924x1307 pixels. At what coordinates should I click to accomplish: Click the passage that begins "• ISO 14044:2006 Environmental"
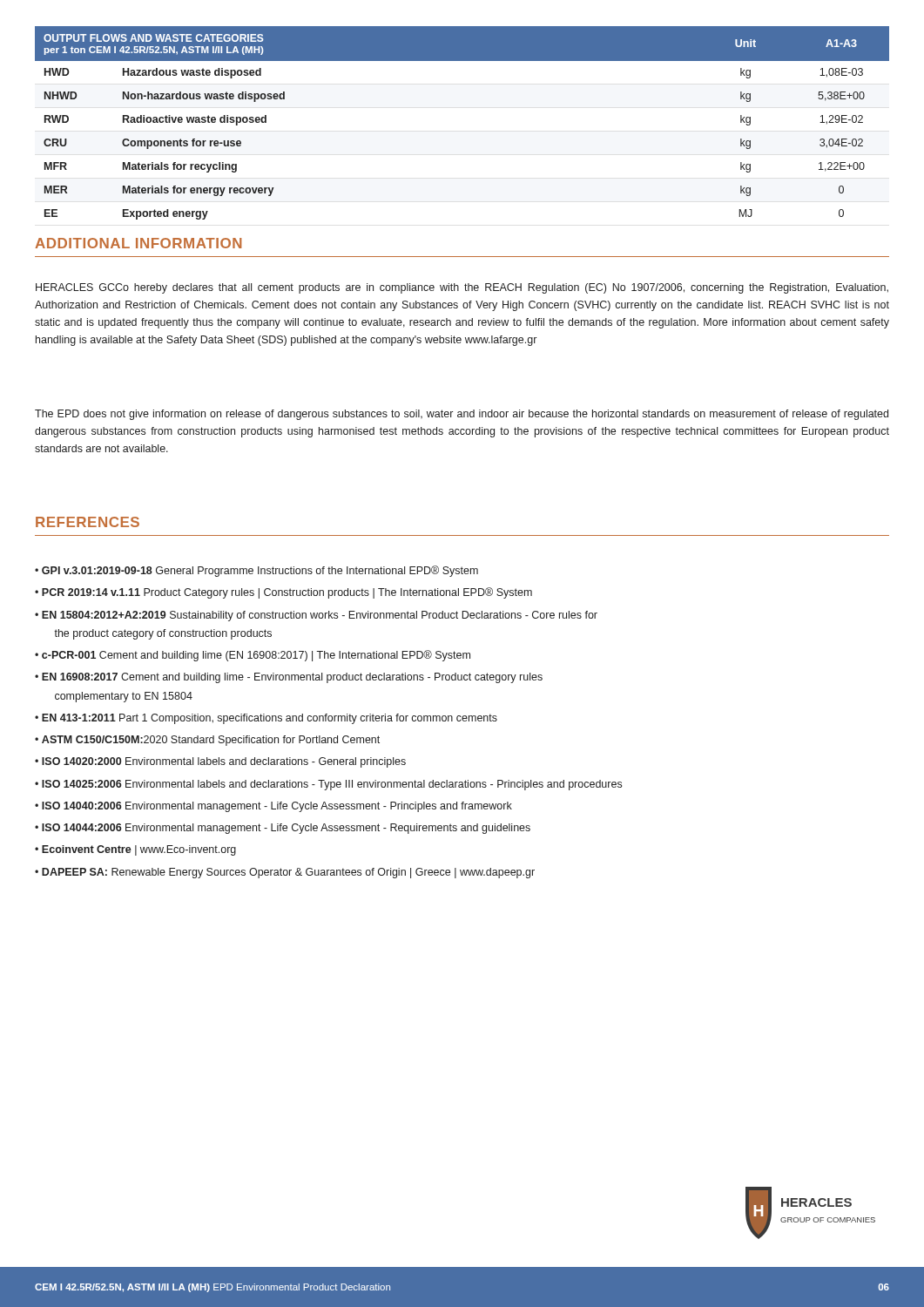tap(283, 828)
